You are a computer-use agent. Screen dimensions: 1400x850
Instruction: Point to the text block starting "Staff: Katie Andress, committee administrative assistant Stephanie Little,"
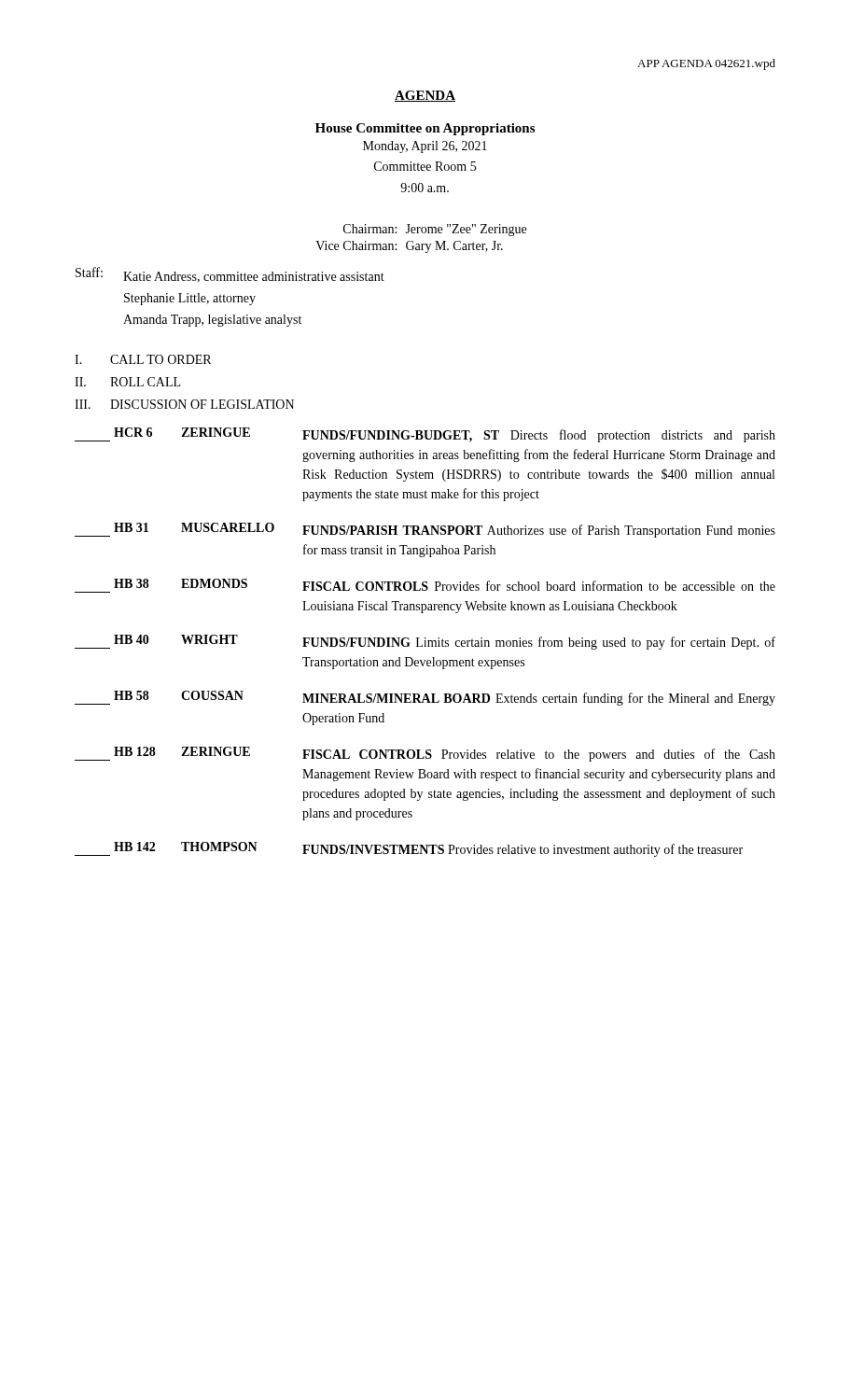coord(230,275)
